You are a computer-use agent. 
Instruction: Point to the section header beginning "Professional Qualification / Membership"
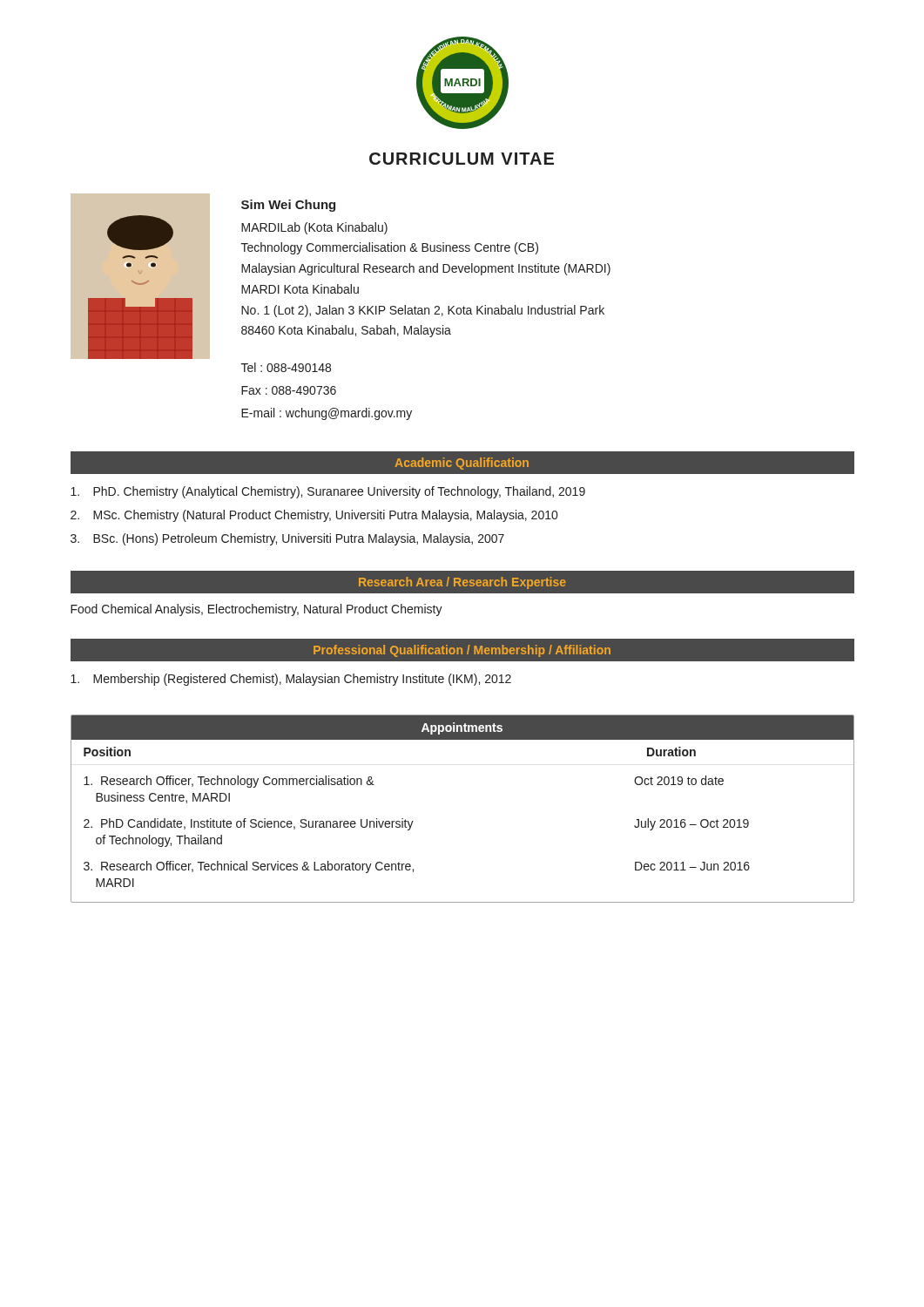click(x=462, y=650)
